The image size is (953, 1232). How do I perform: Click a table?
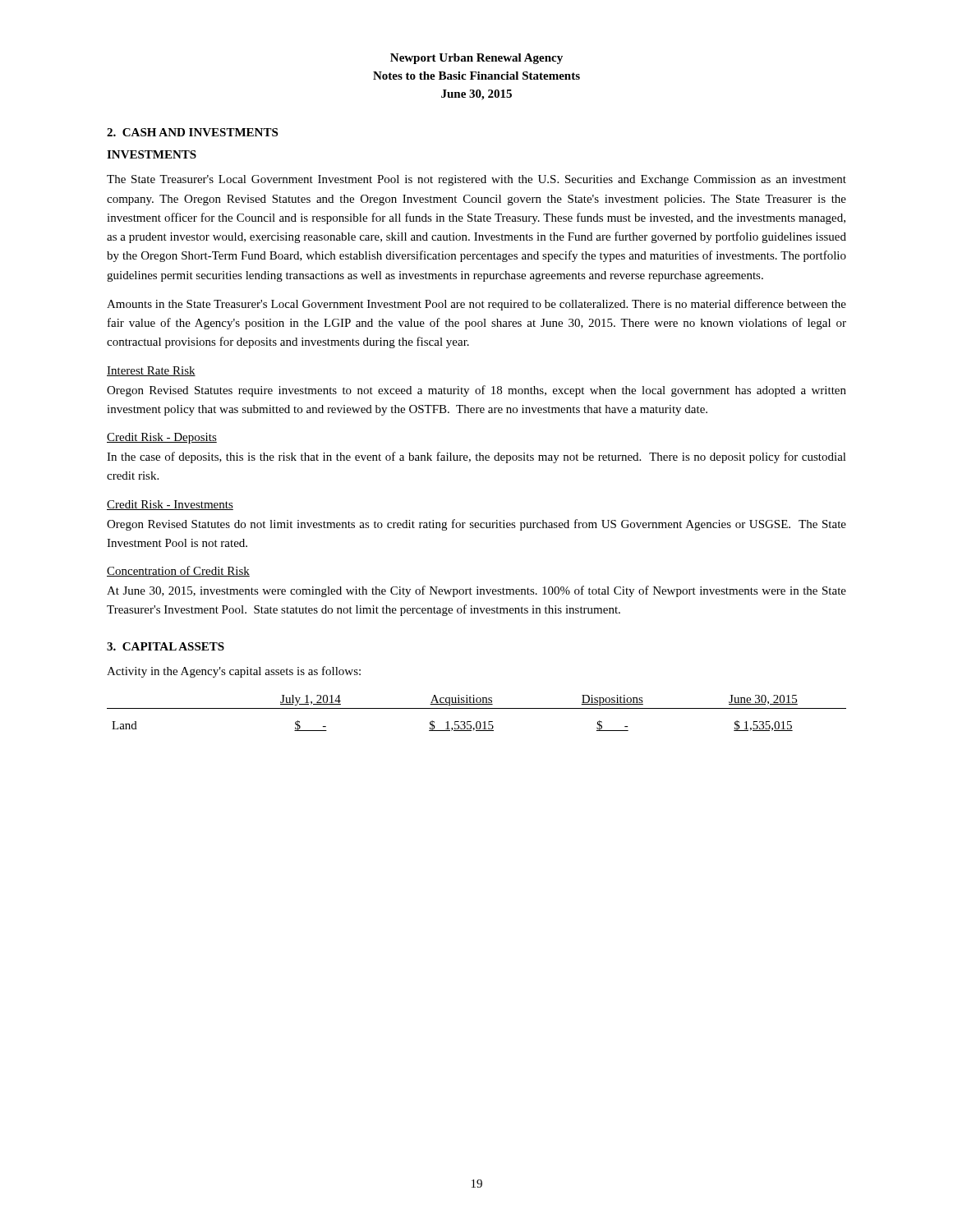pyautogui.click(x=476, y=714)
